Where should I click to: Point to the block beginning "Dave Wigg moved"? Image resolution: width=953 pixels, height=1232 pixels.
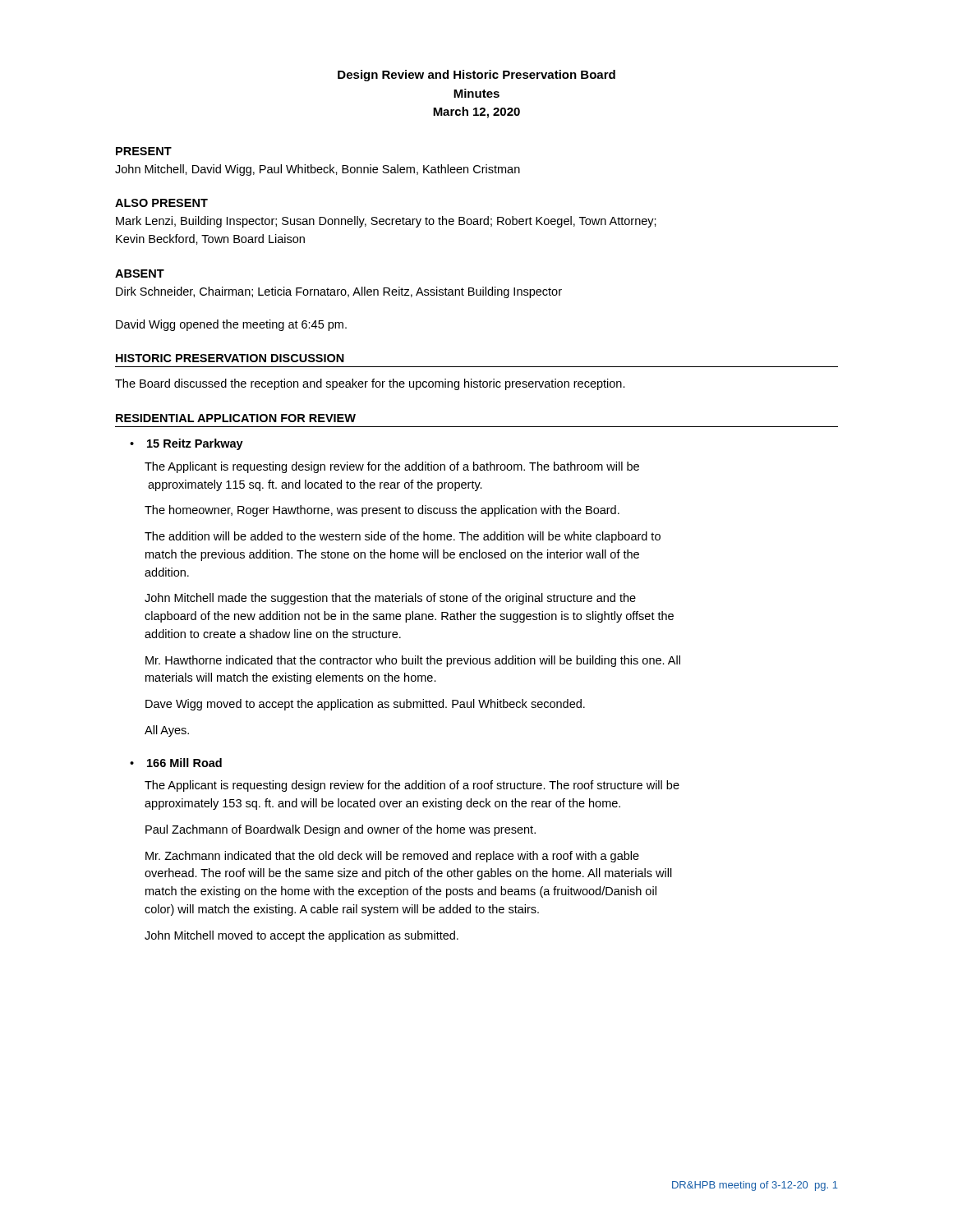[365, 704]
